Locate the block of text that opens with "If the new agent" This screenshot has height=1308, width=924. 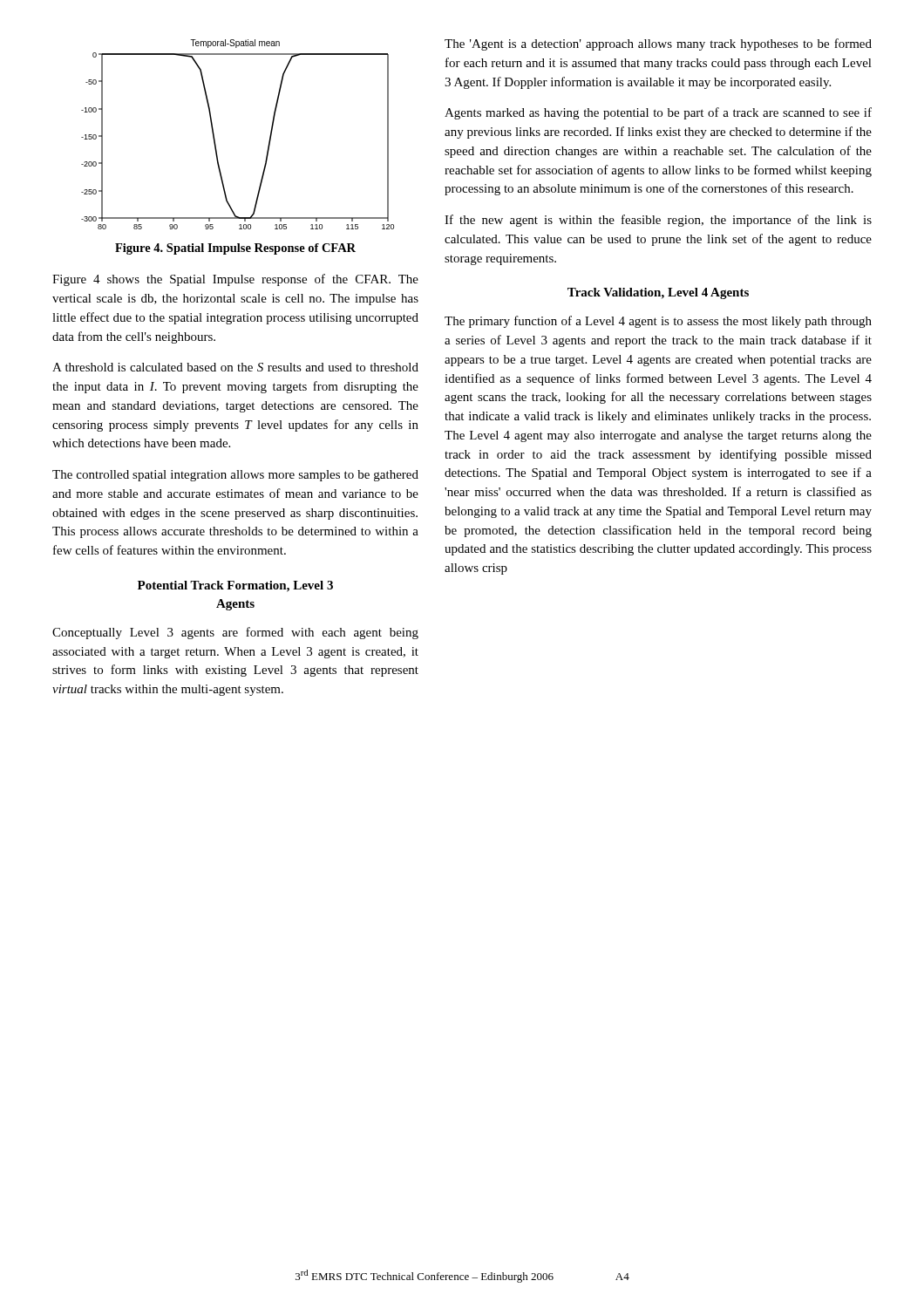coord(658,239)
